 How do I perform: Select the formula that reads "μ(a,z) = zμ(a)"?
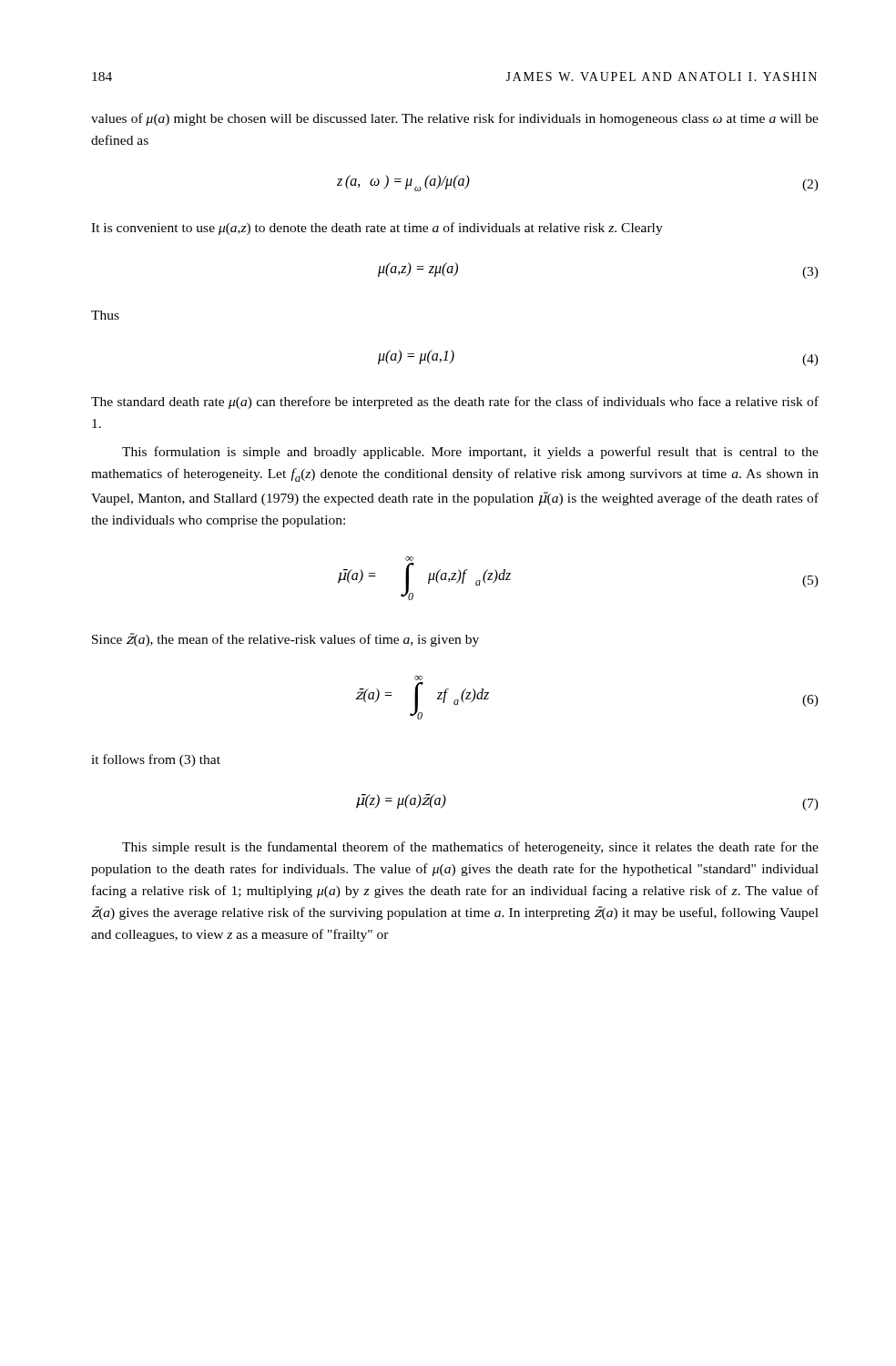[x=455, y=271]
